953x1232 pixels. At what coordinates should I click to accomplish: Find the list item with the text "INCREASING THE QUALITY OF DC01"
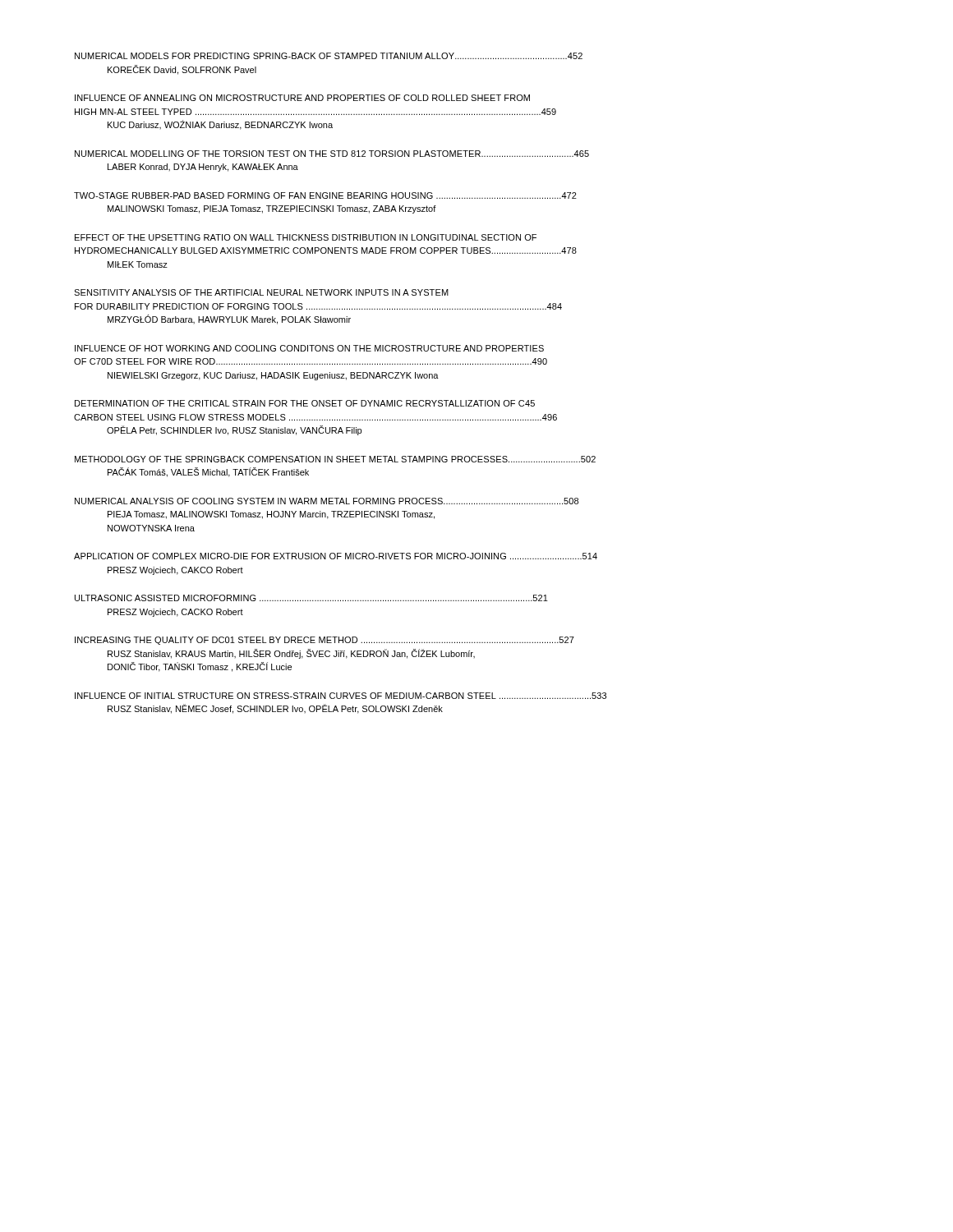tap(476, 654)
